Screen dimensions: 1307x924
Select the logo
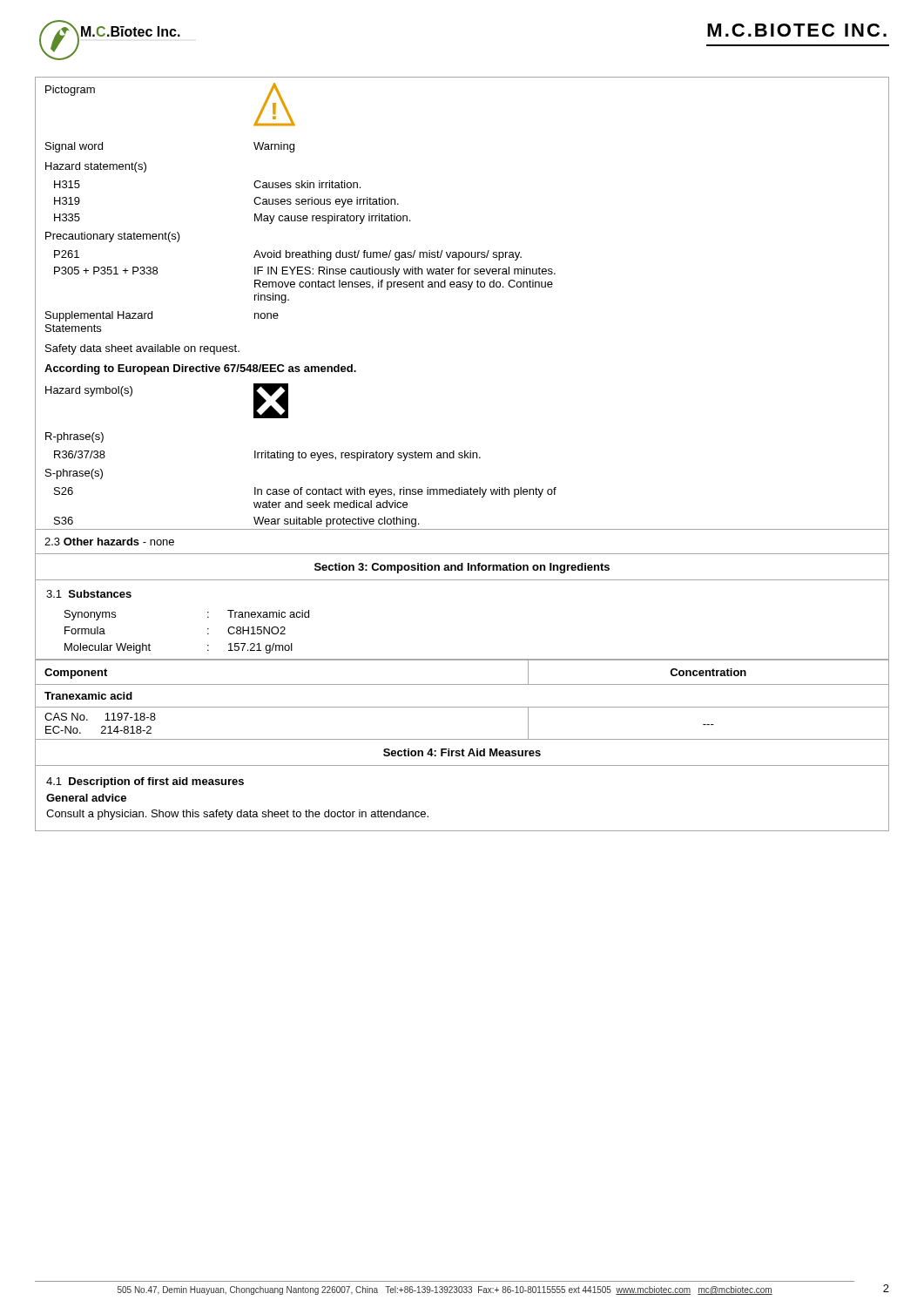click(122, 41)
